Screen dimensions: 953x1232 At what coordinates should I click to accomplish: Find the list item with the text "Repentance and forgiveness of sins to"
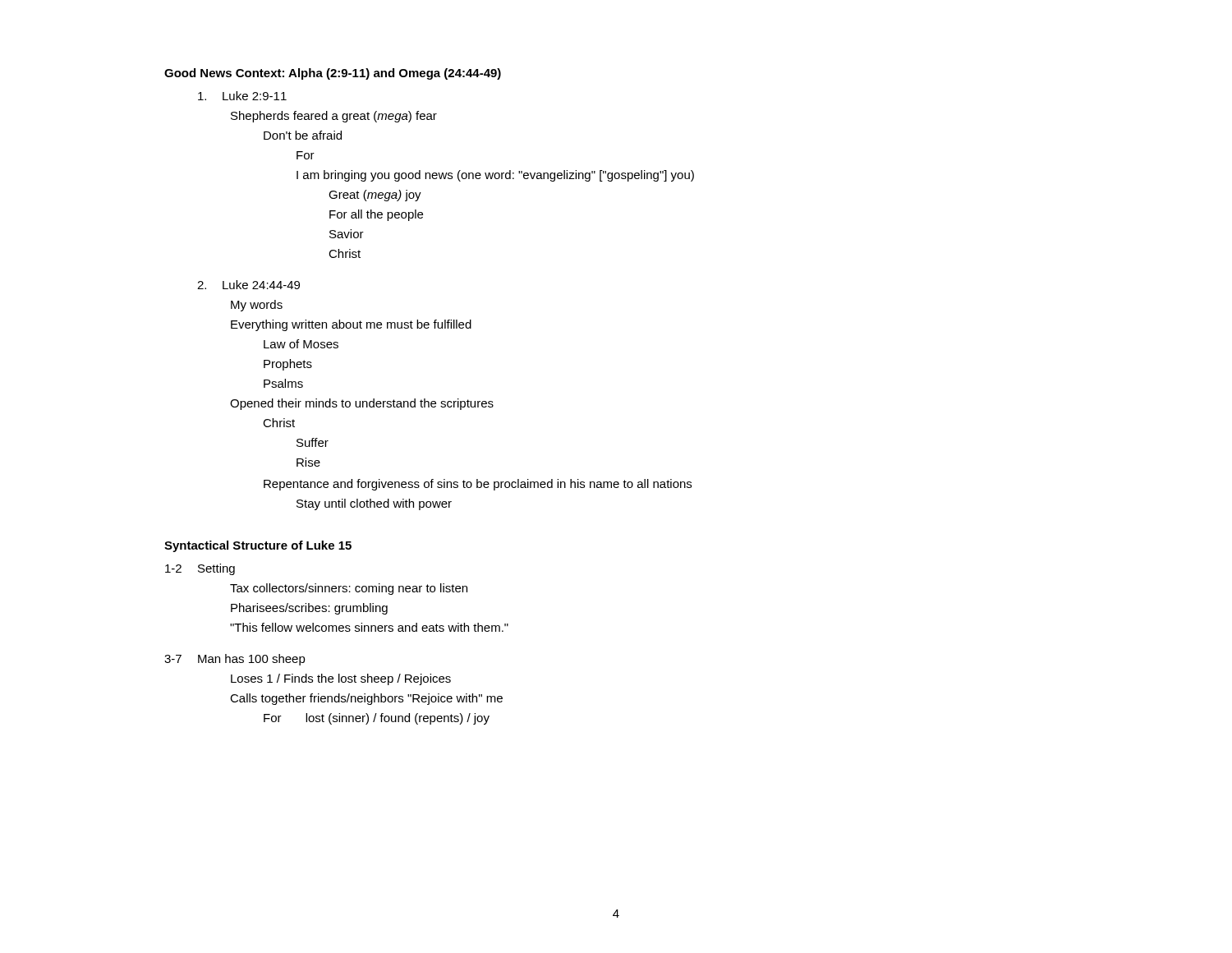coord(478,484)
